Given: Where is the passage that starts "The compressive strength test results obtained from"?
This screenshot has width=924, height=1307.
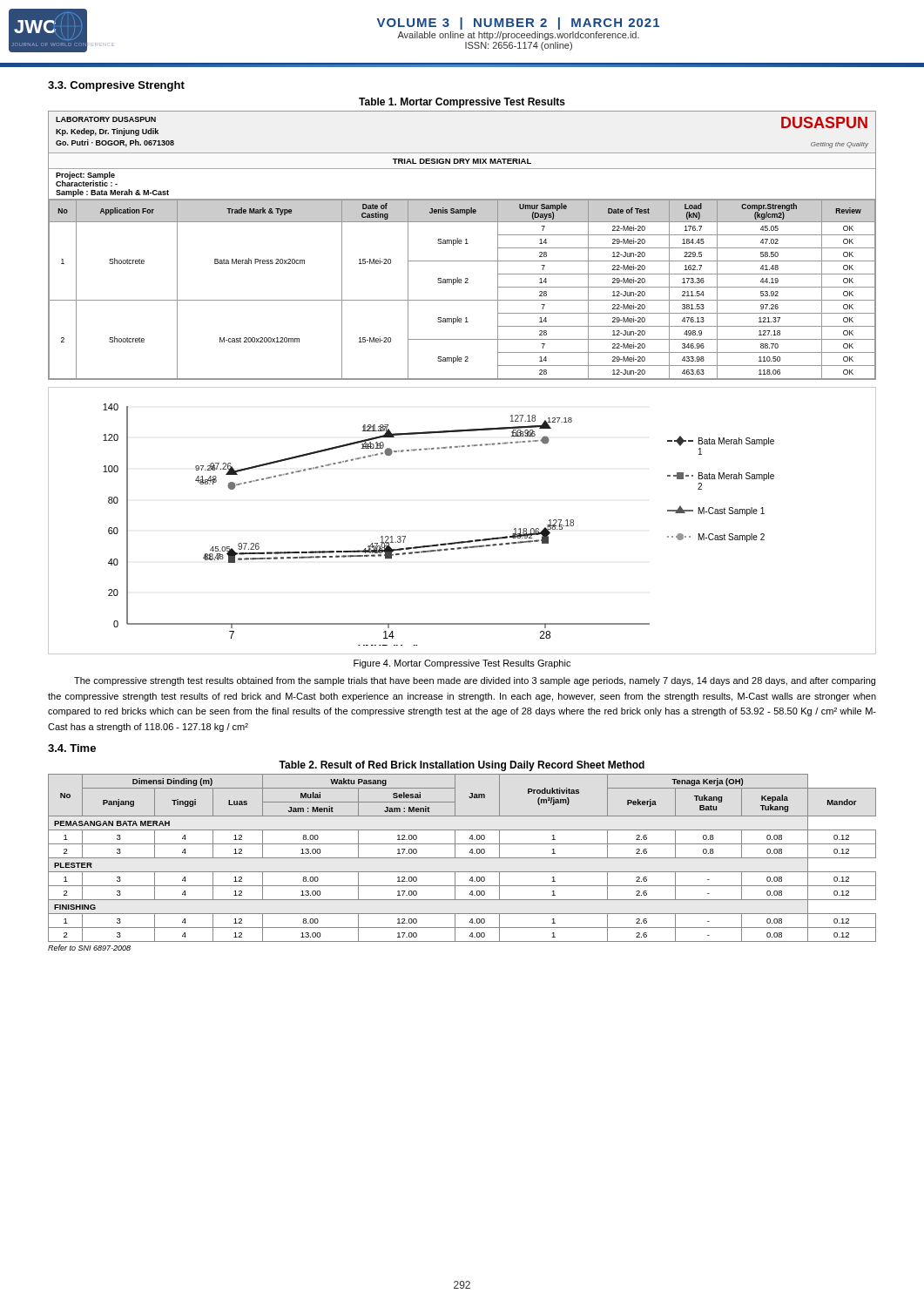Looking at the screenshot, I should coord(462,704).
